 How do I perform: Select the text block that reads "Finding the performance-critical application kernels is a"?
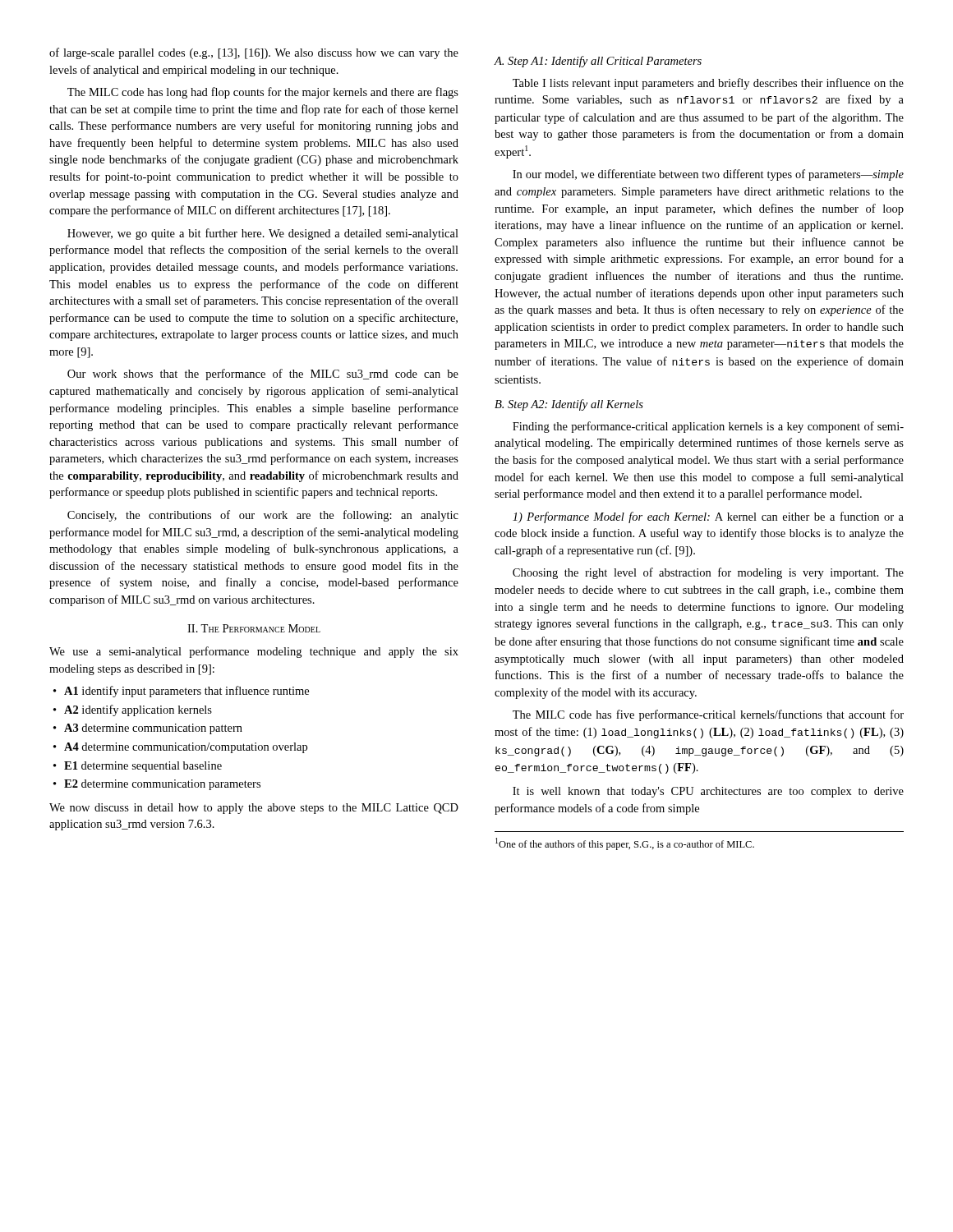(699, 617)
